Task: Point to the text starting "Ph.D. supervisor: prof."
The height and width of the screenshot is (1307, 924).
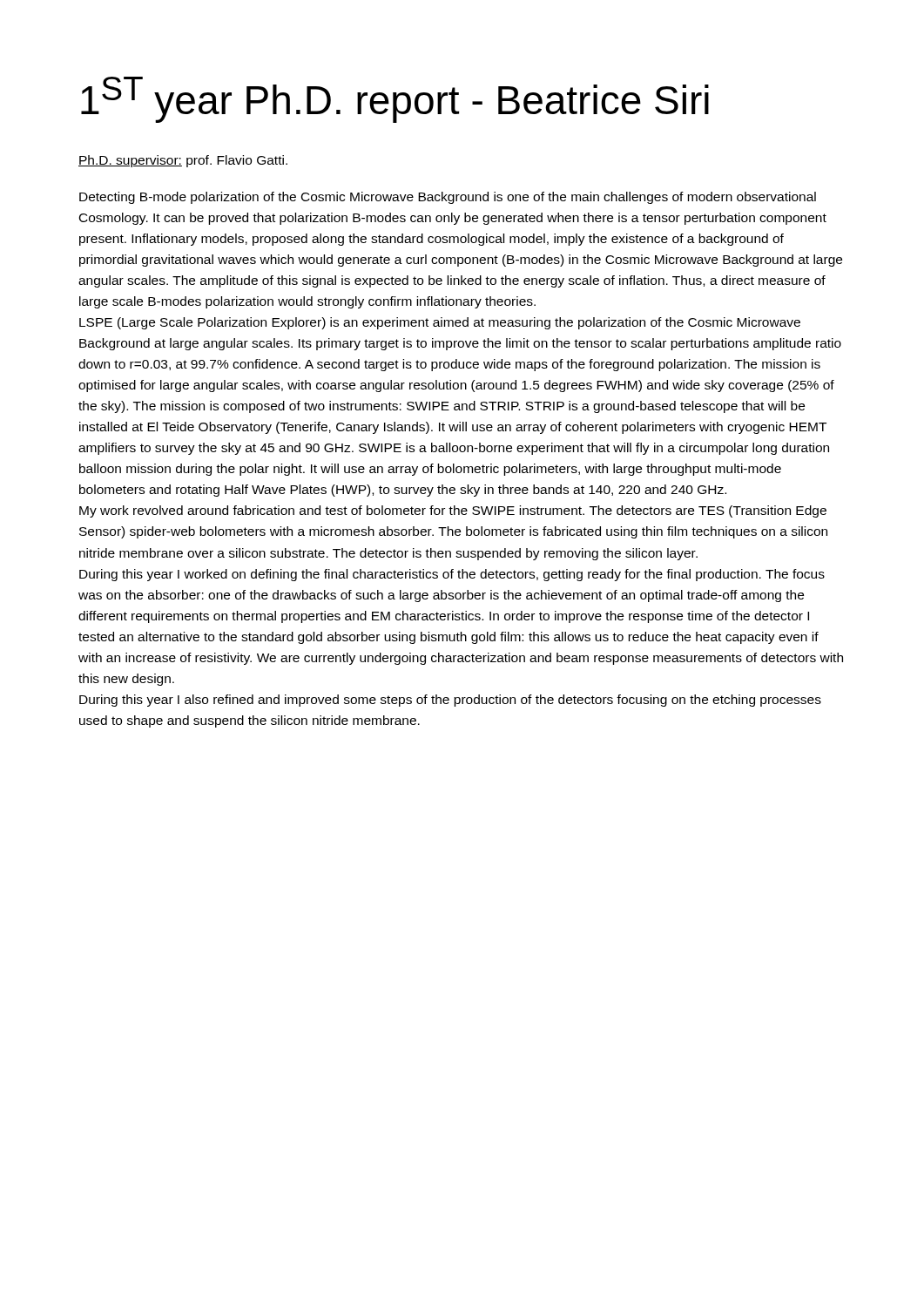Action: click(x=183, y=160)
